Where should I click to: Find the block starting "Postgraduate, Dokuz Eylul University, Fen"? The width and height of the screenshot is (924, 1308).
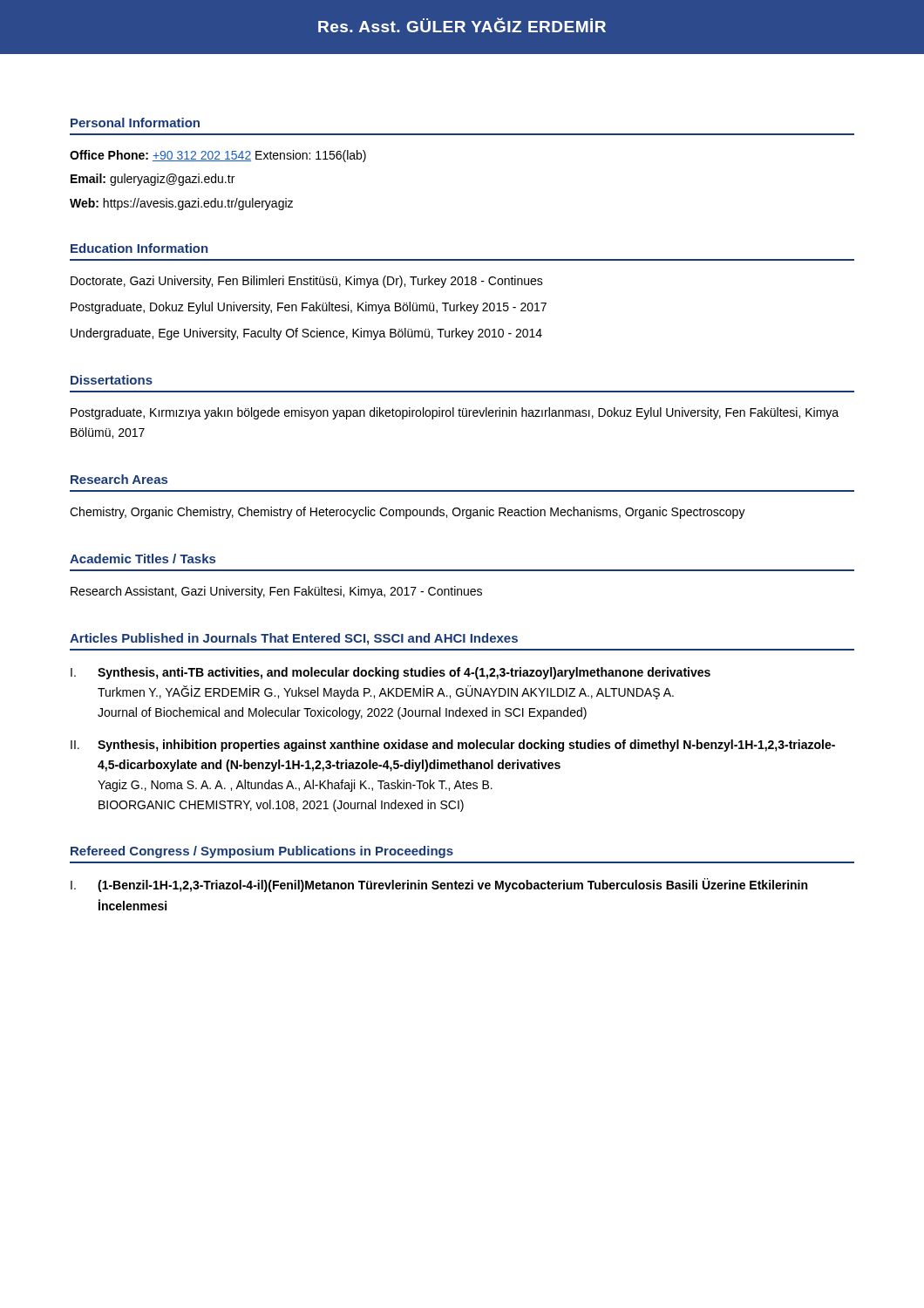pyautogui.click(x=308, y=307)
